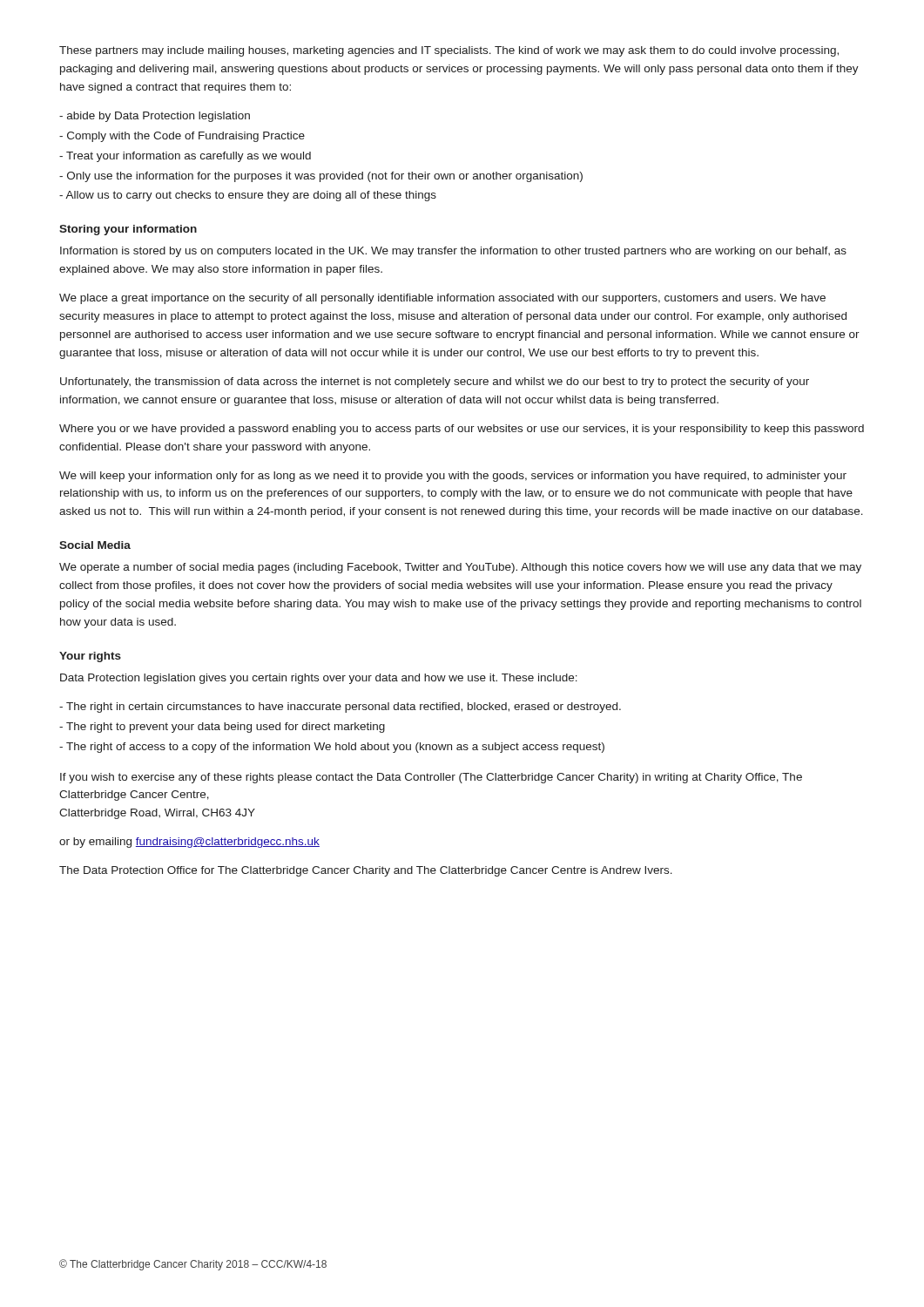Find the block on this page that starts "Allow us to carry"
The image size is (924, 1307).
coord(248,195)
